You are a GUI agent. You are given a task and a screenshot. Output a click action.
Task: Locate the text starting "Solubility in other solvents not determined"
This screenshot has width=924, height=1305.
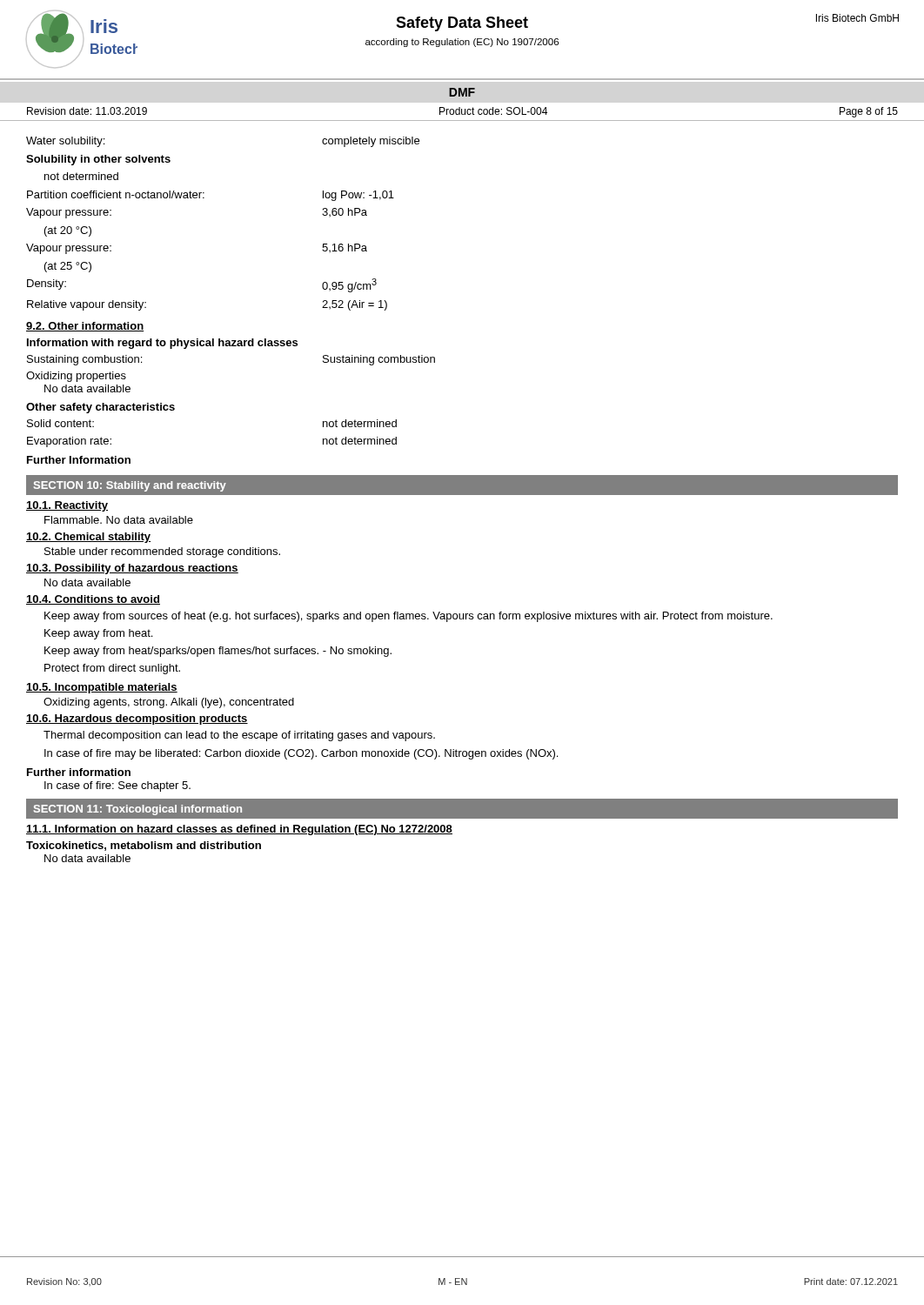(98, 160)
